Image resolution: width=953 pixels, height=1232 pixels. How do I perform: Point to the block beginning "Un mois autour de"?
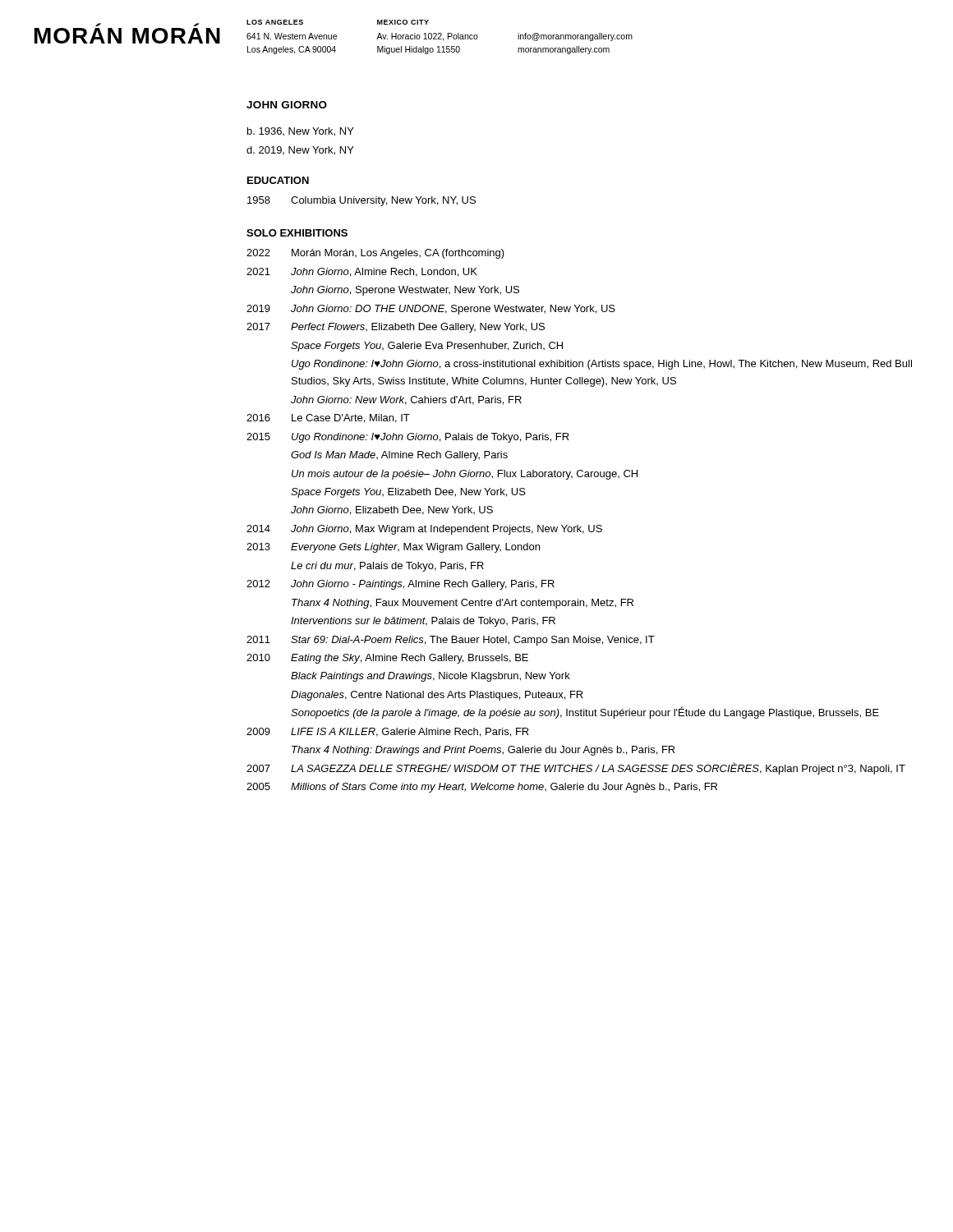(x=465, y=473)
